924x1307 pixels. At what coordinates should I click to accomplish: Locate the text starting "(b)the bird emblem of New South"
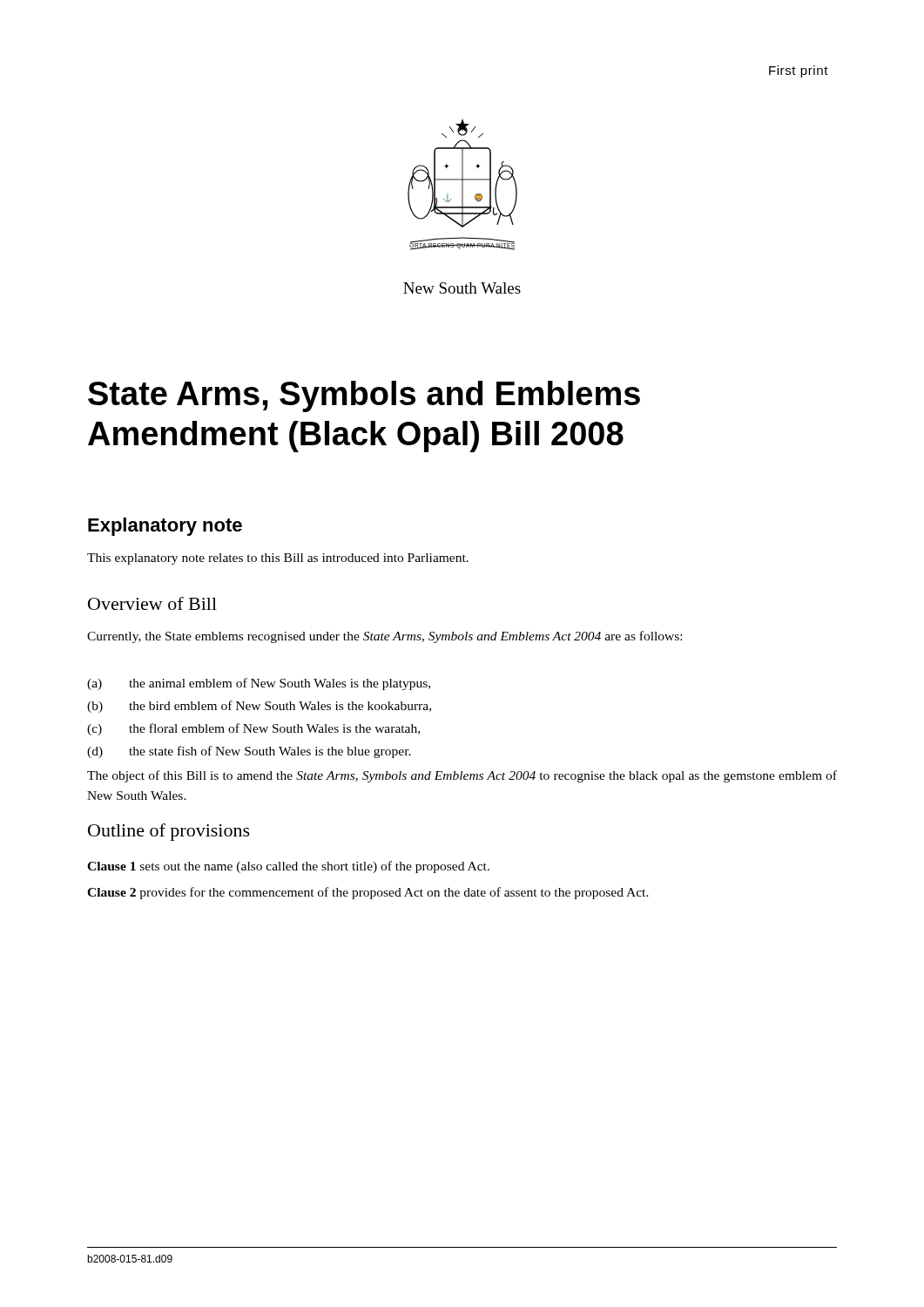[x=260, y=706]
